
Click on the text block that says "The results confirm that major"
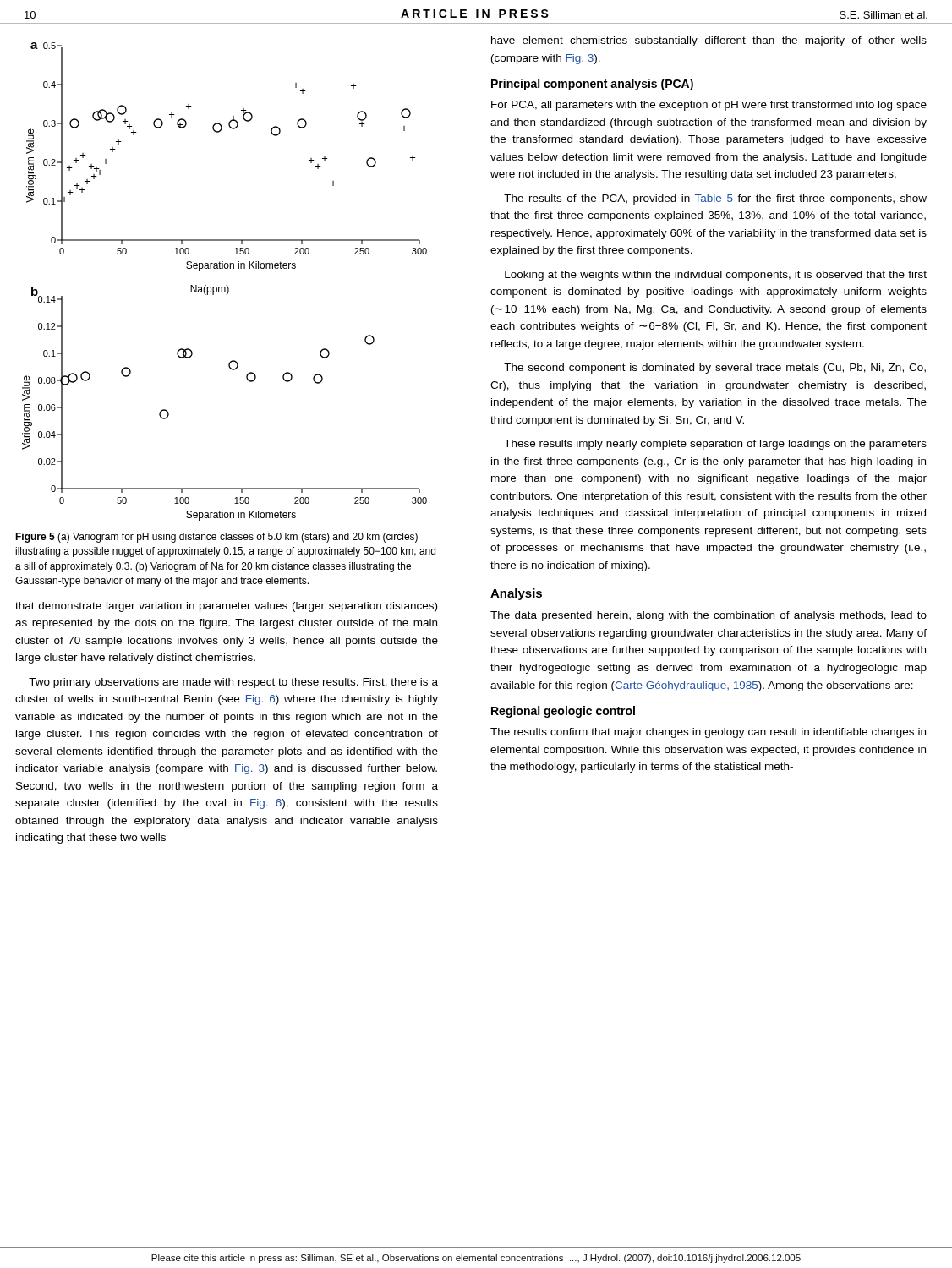coord(709,750)
